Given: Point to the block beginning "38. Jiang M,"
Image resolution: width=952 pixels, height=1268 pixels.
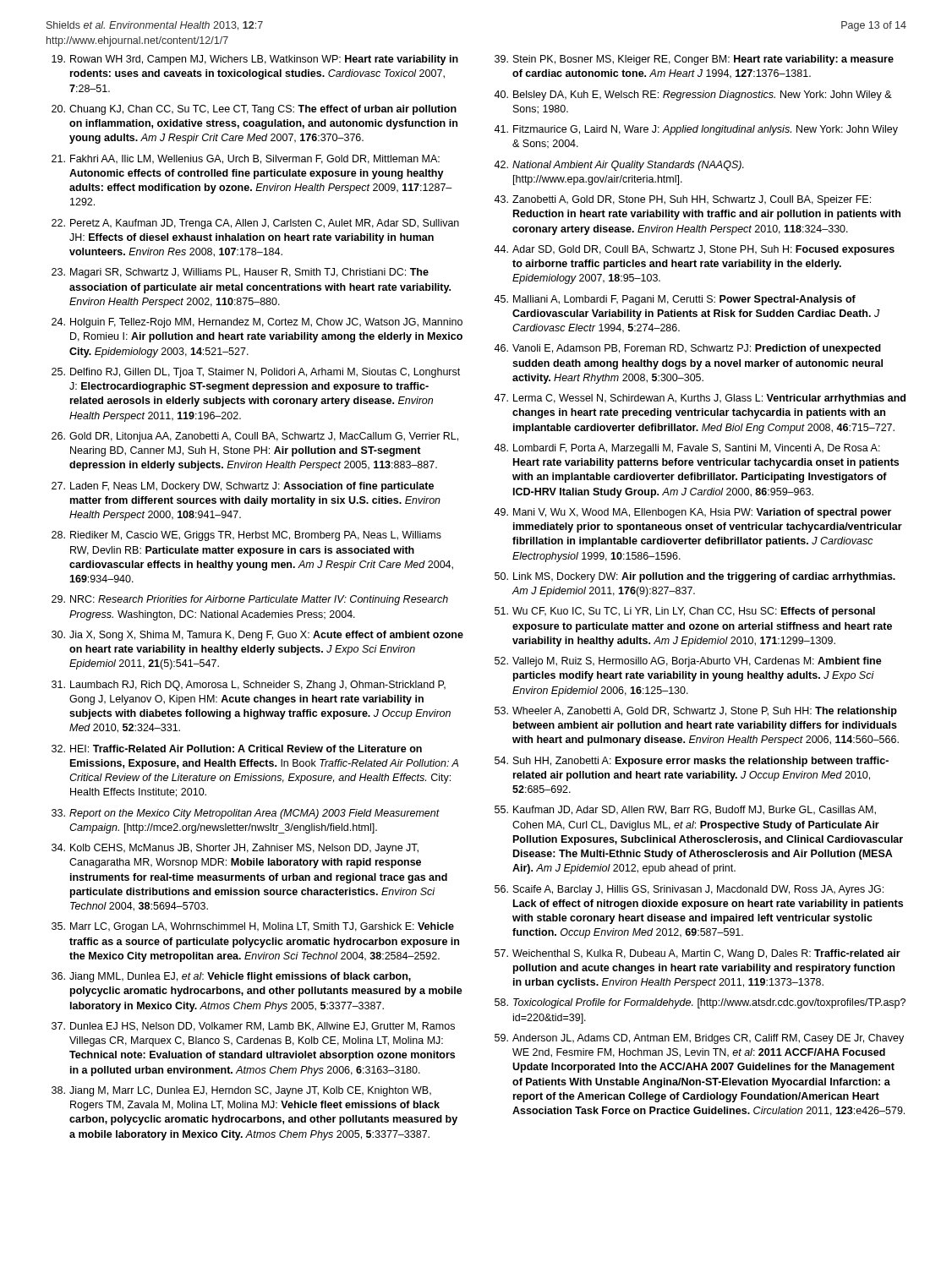Looking at the screenshot, I should (x=255, y=1113).
